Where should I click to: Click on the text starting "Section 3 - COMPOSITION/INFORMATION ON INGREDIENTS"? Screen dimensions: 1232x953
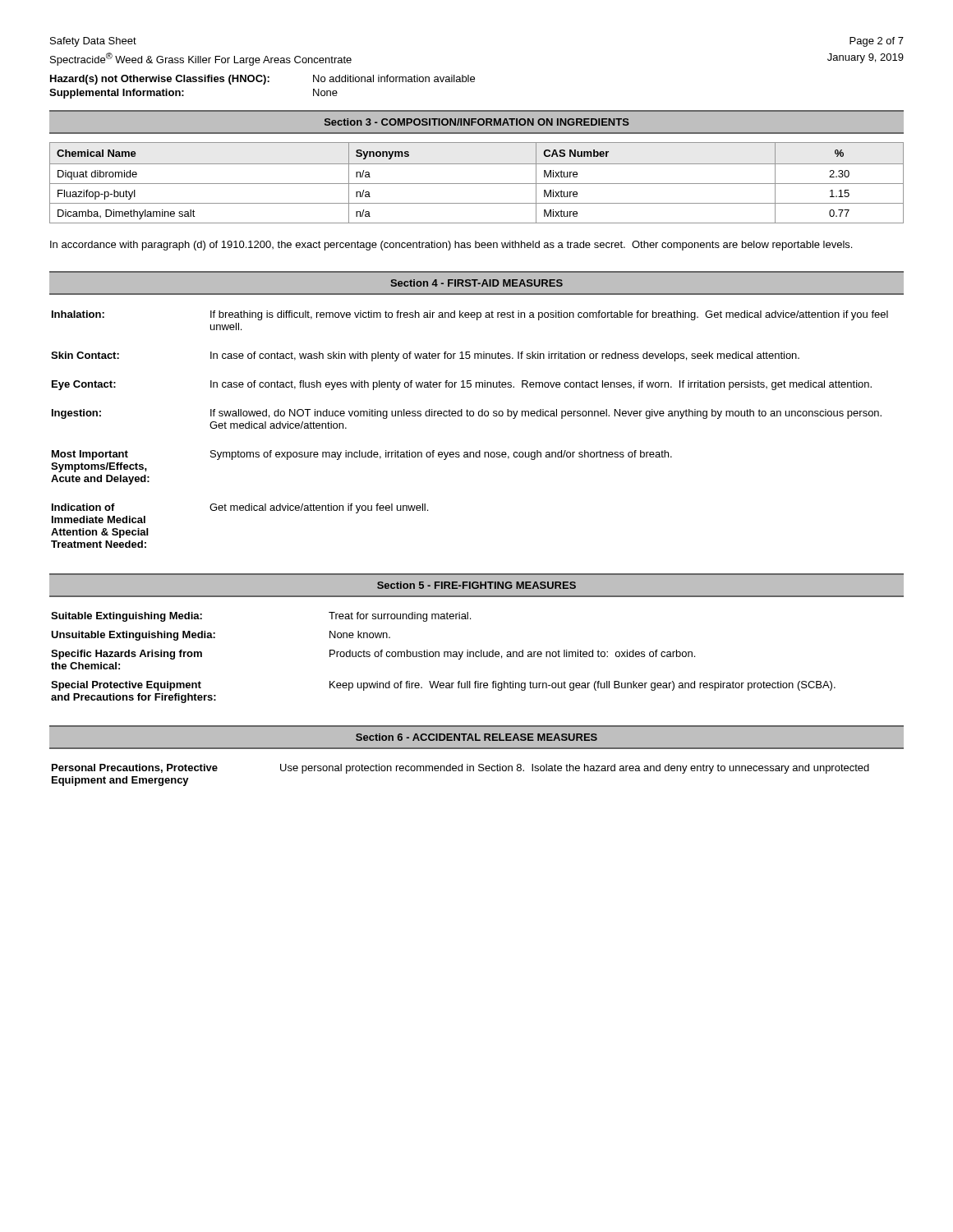[476, 122]
